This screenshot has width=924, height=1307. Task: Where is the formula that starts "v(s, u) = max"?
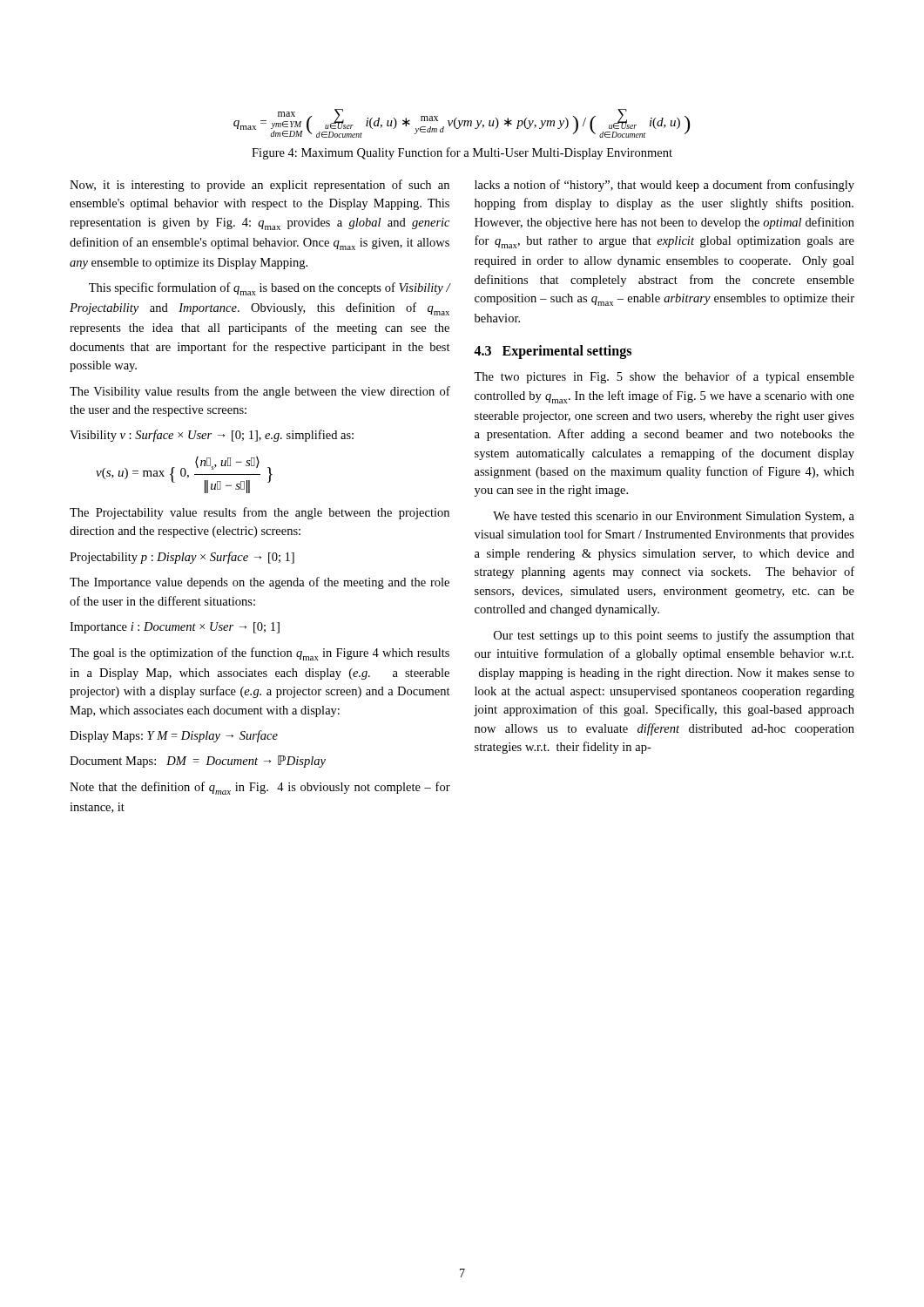[x=185, y=473]
